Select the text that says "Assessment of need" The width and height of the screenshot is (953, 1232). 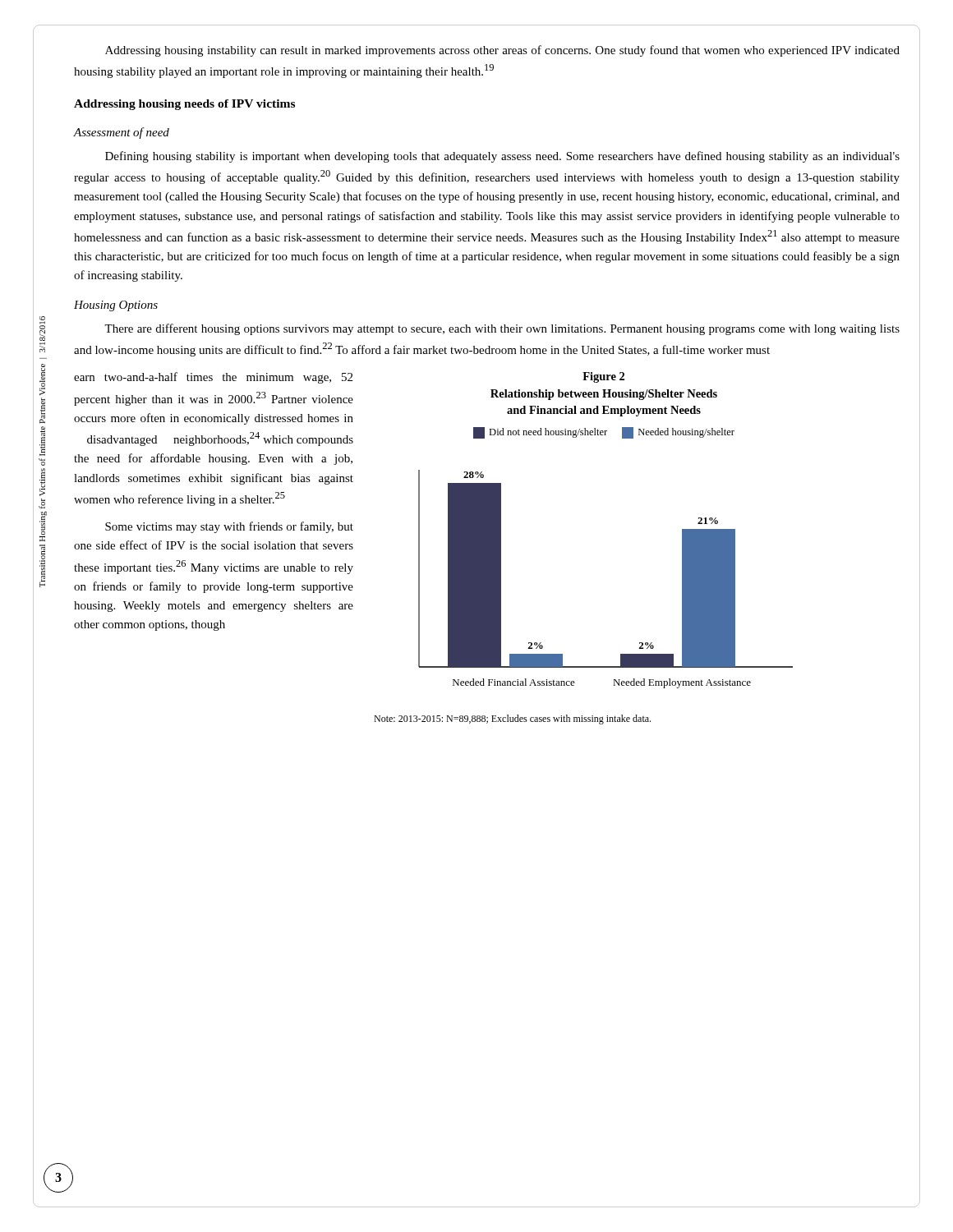pyautogui.click(x=122, y=133)
